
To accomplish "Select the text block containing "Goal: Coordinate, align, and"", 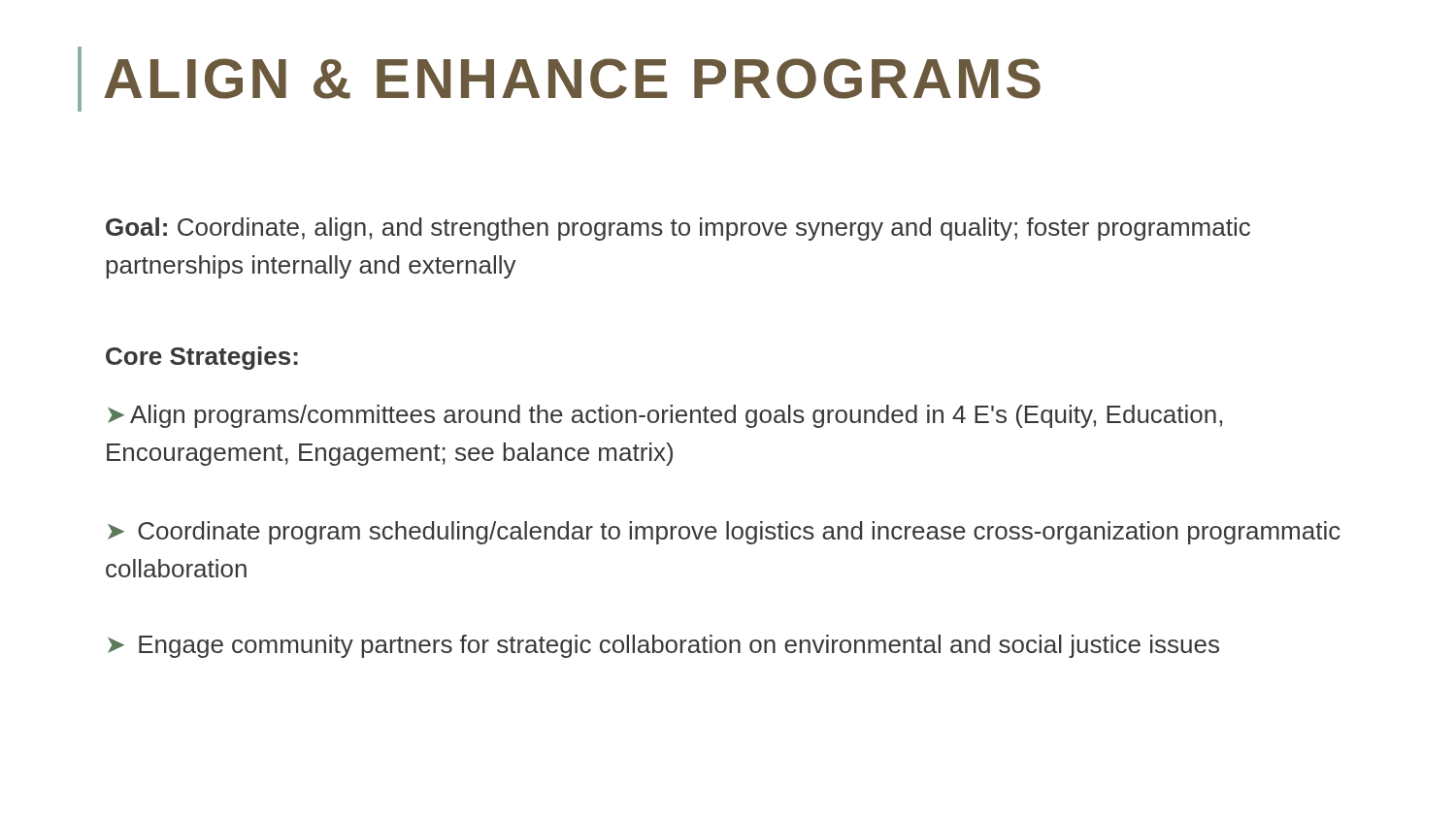I will click(x=678, y=246).
